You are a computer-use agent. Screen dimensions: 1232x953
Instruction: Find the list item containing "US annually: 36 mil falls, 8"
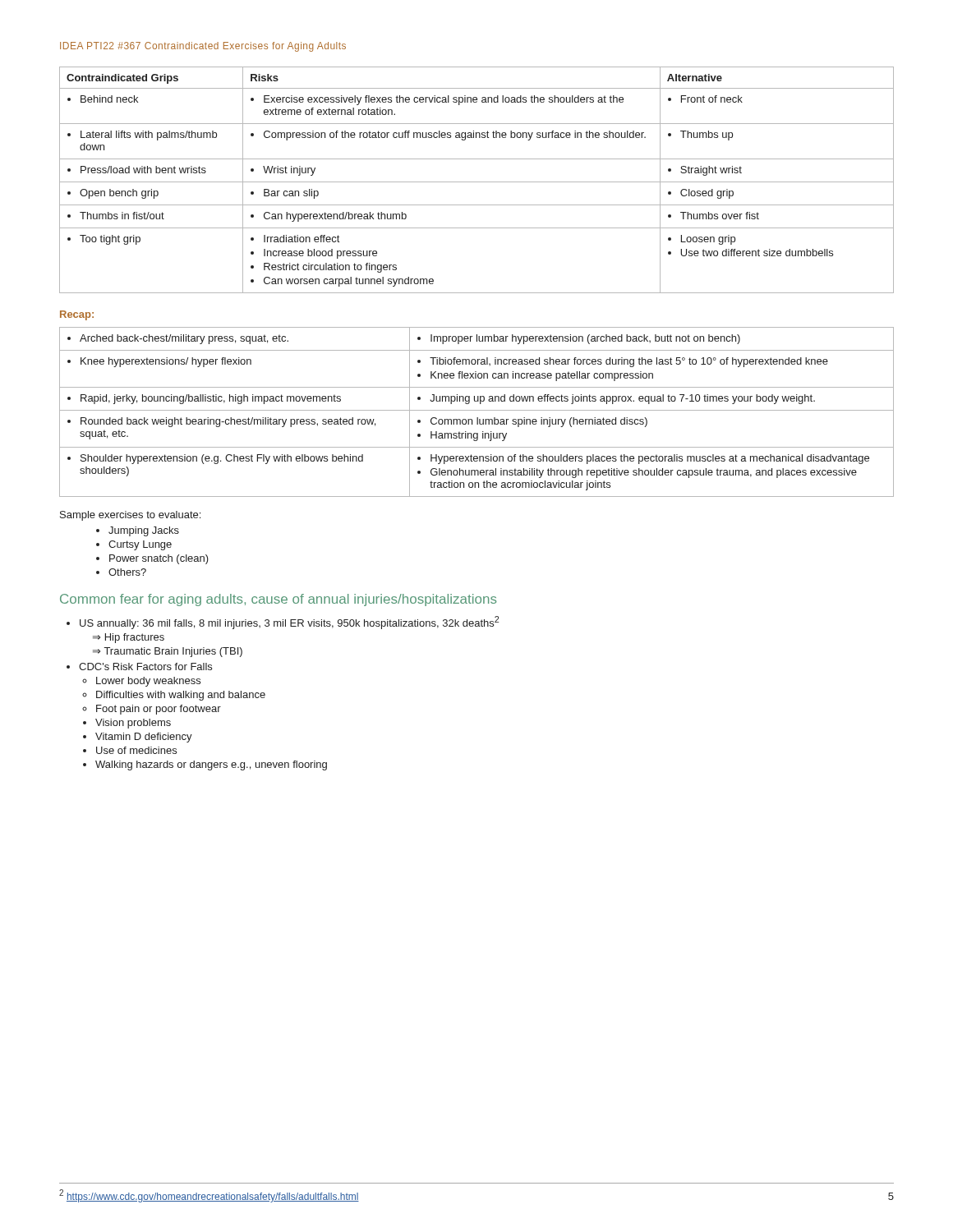tap(486, 636)
